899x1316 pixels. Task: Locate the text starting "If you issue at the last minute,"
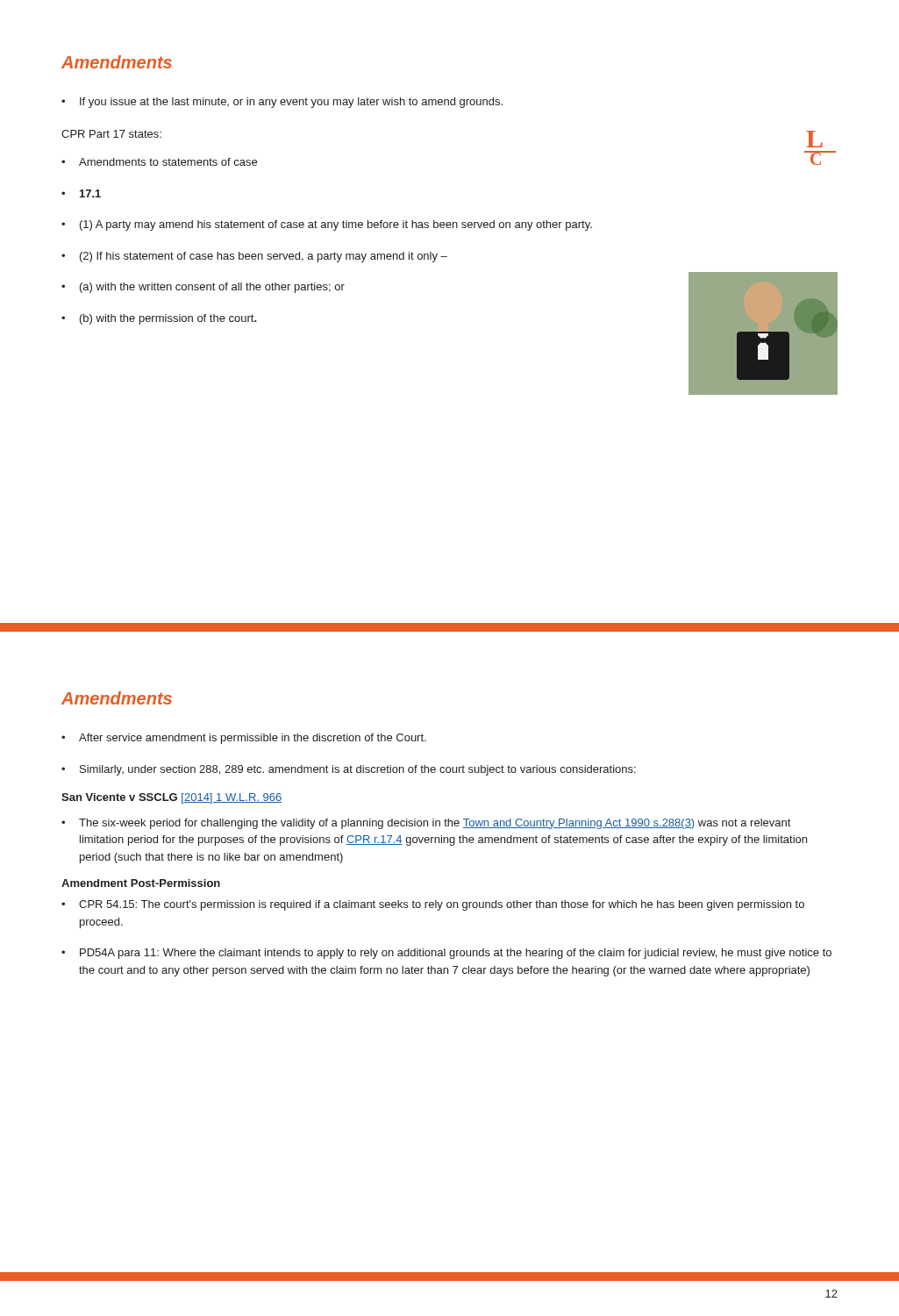click(x=450, y=102)
